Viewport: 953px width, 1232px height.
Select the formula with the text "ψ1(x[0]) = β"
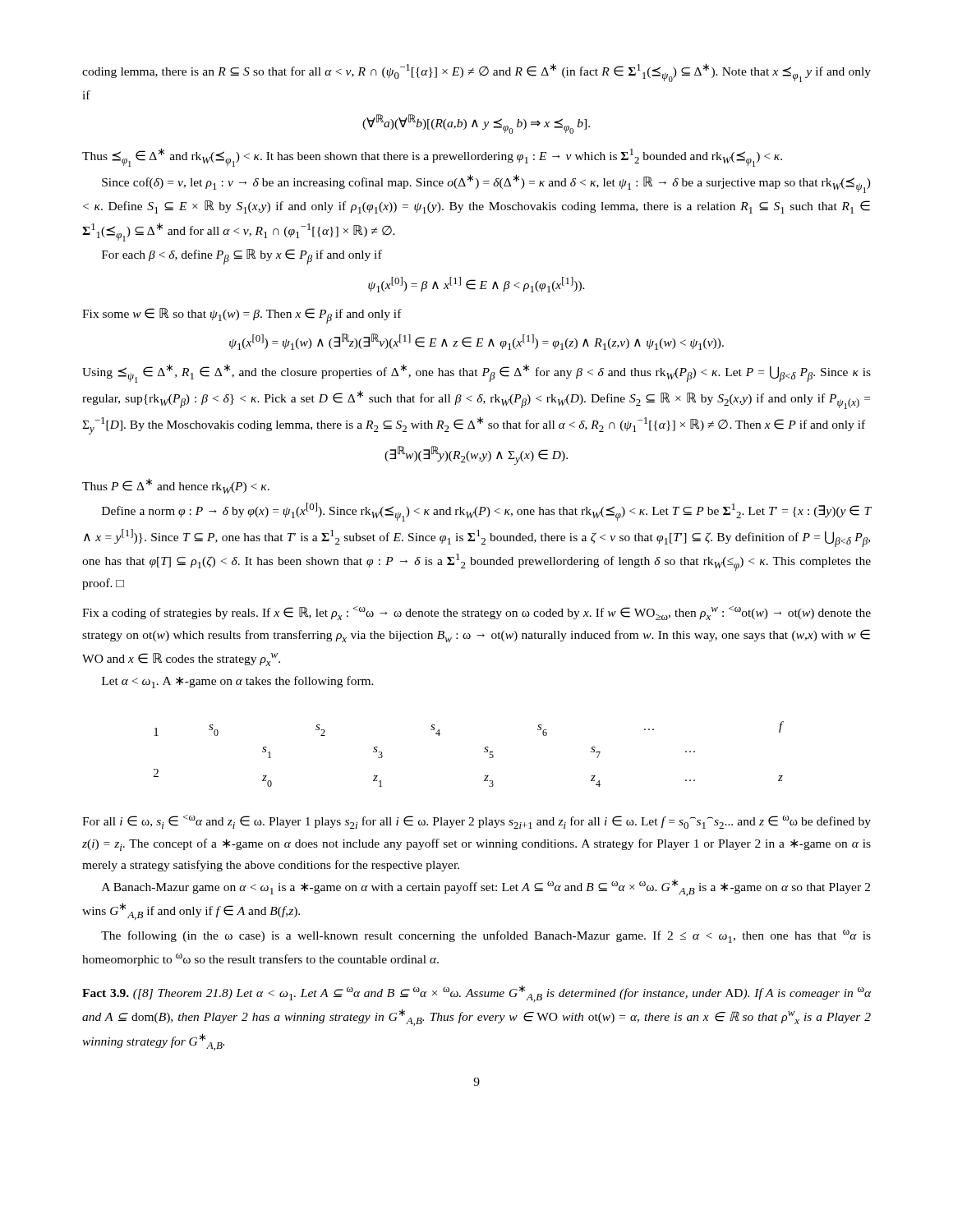(476, 285)
